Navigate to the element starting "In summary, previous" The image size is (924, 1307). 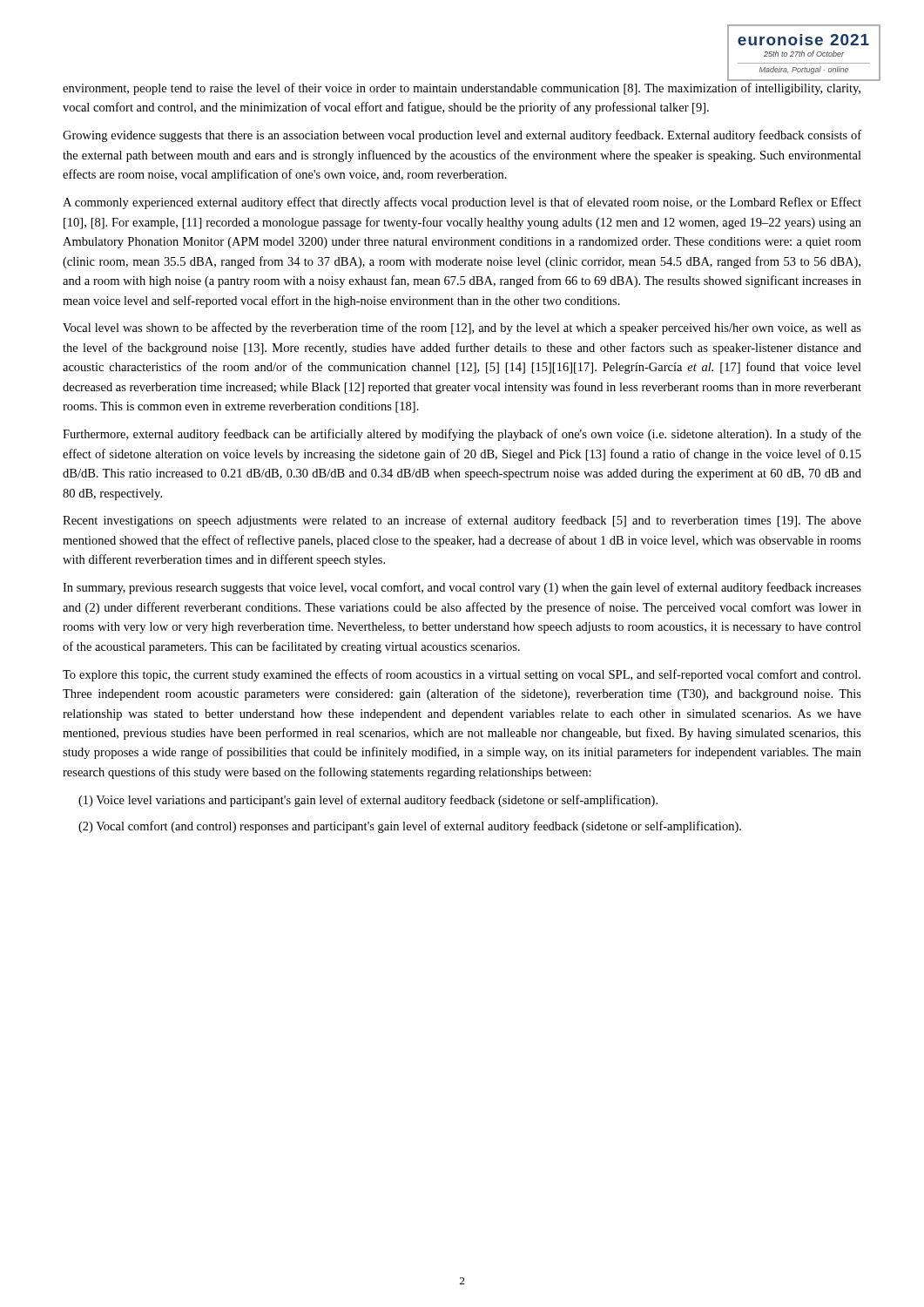462,617
